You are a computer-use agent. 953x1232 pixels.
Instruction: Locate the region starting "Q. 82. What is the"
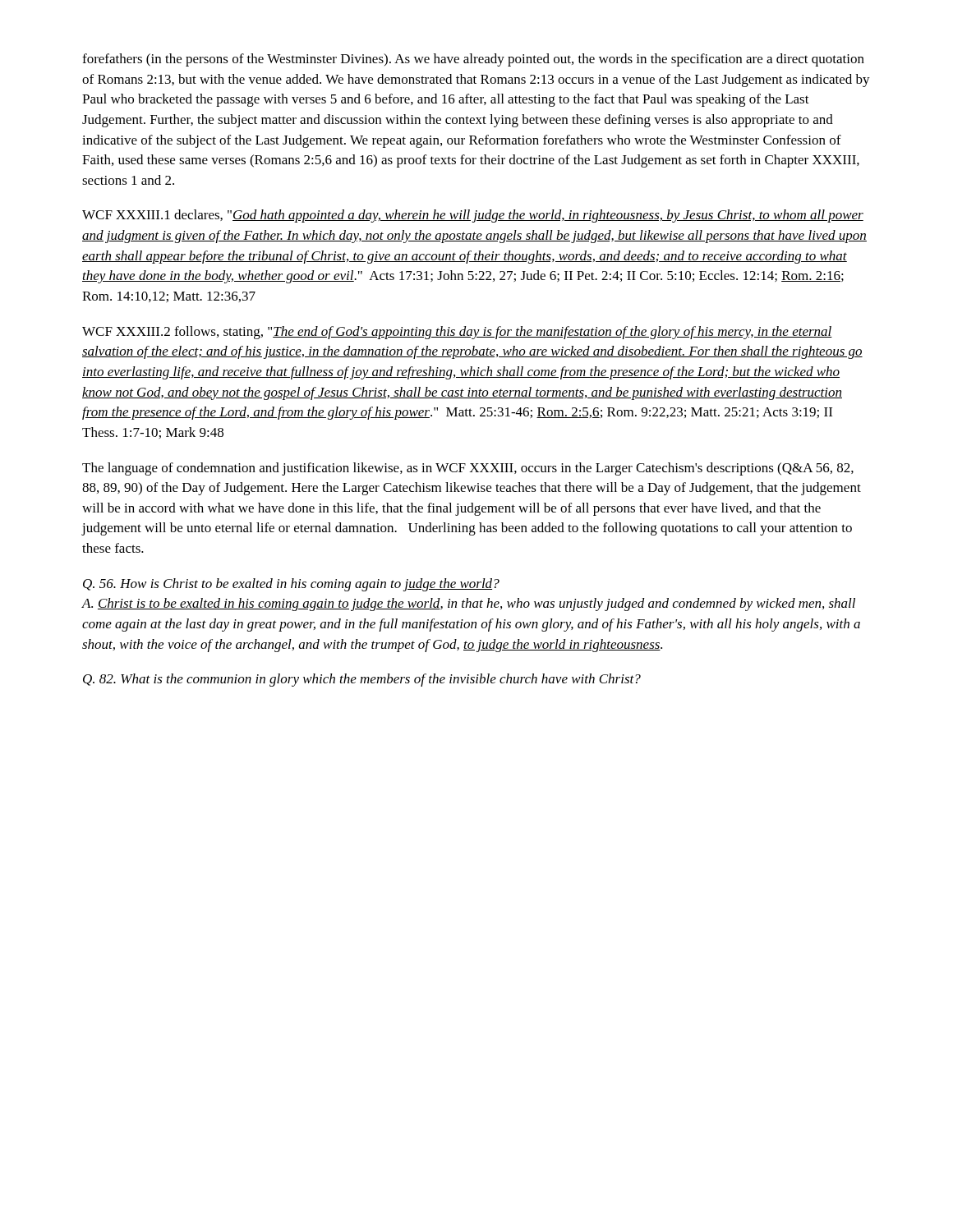click(x=361, y=679)
